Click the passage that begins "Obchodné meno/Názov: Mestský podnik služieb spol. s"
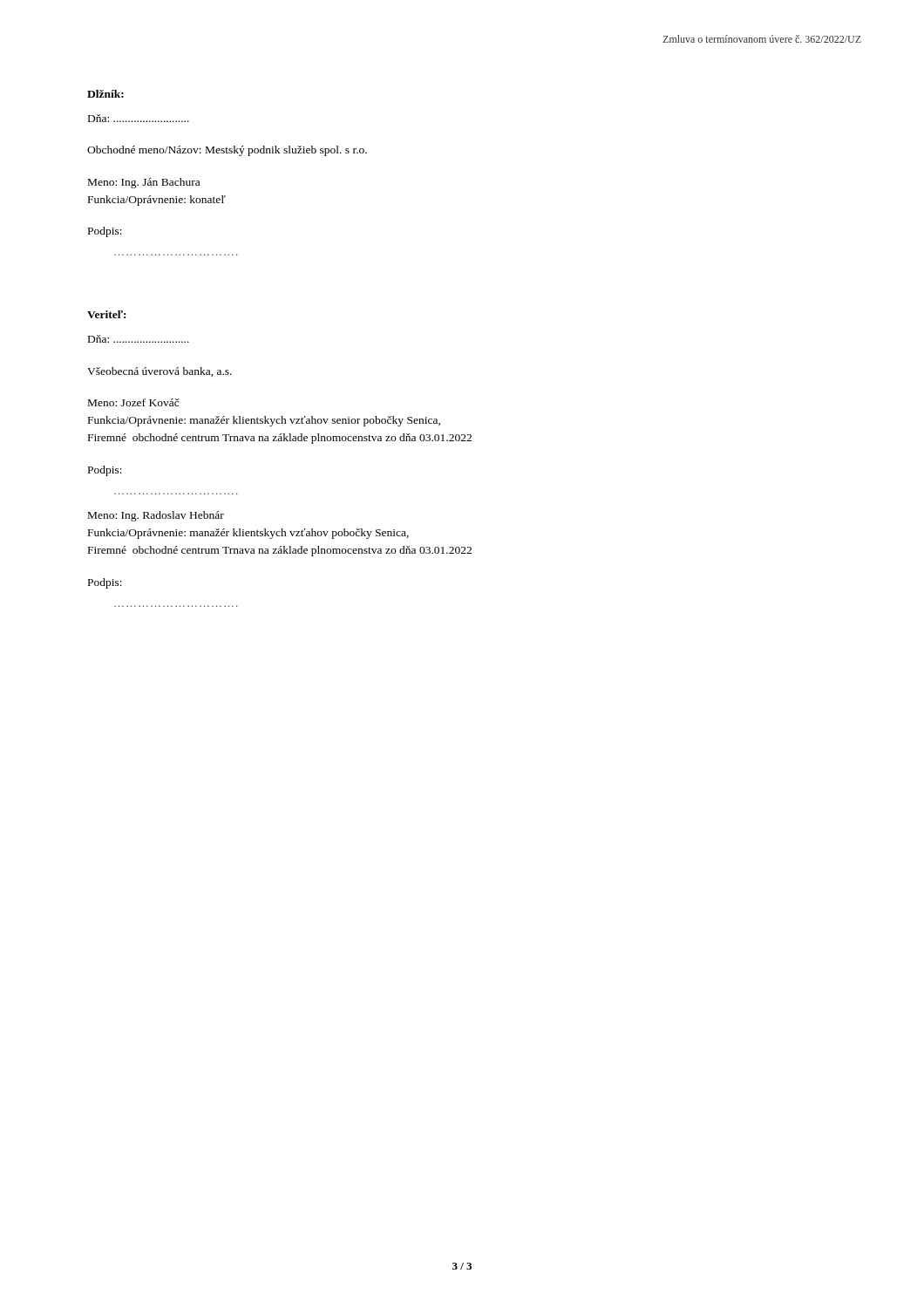 click(x=227, y=150)
